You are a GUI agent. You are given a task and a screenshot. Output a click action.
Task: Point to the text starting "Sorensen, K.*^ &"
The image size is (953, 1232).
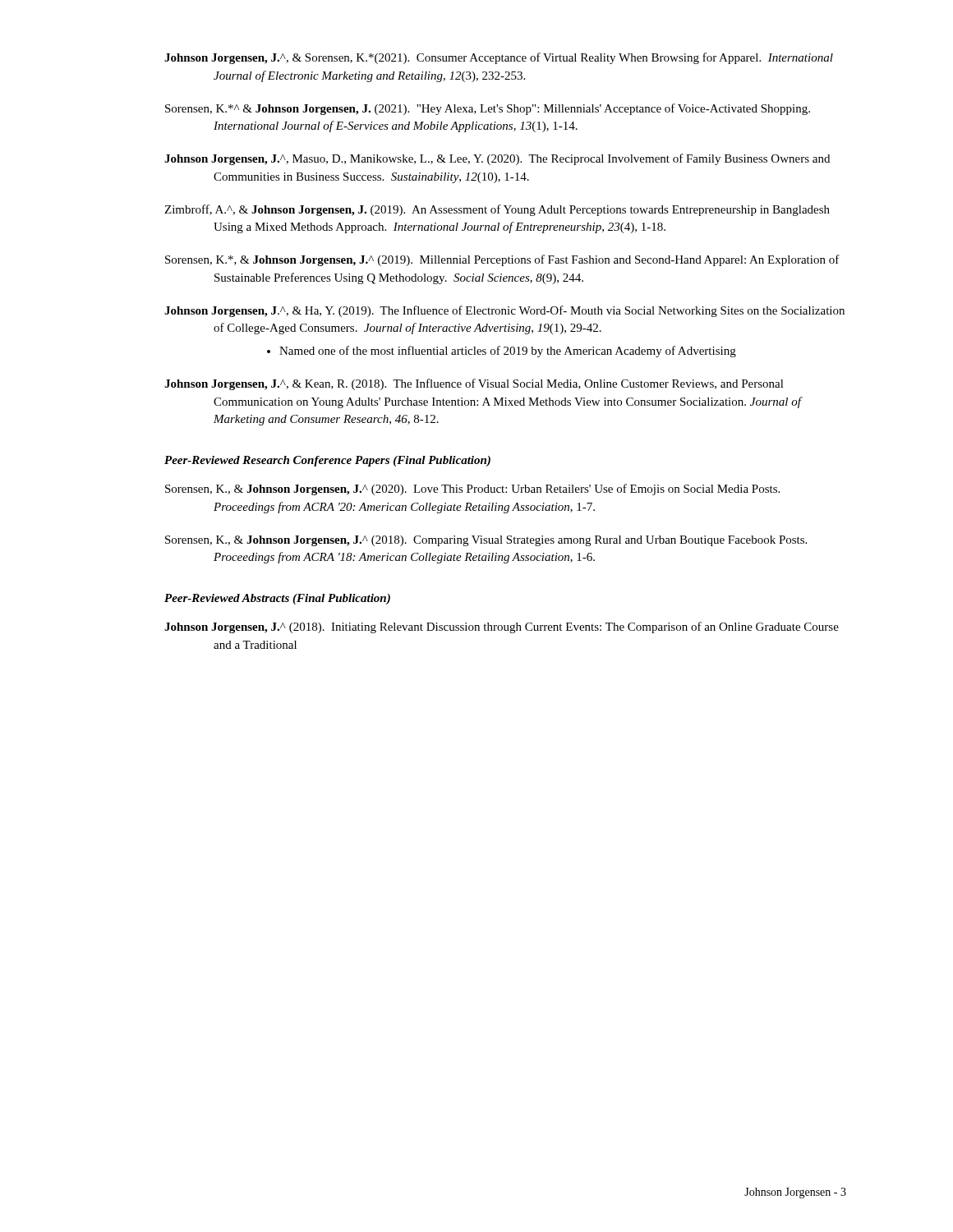click(x=489, y=117)
